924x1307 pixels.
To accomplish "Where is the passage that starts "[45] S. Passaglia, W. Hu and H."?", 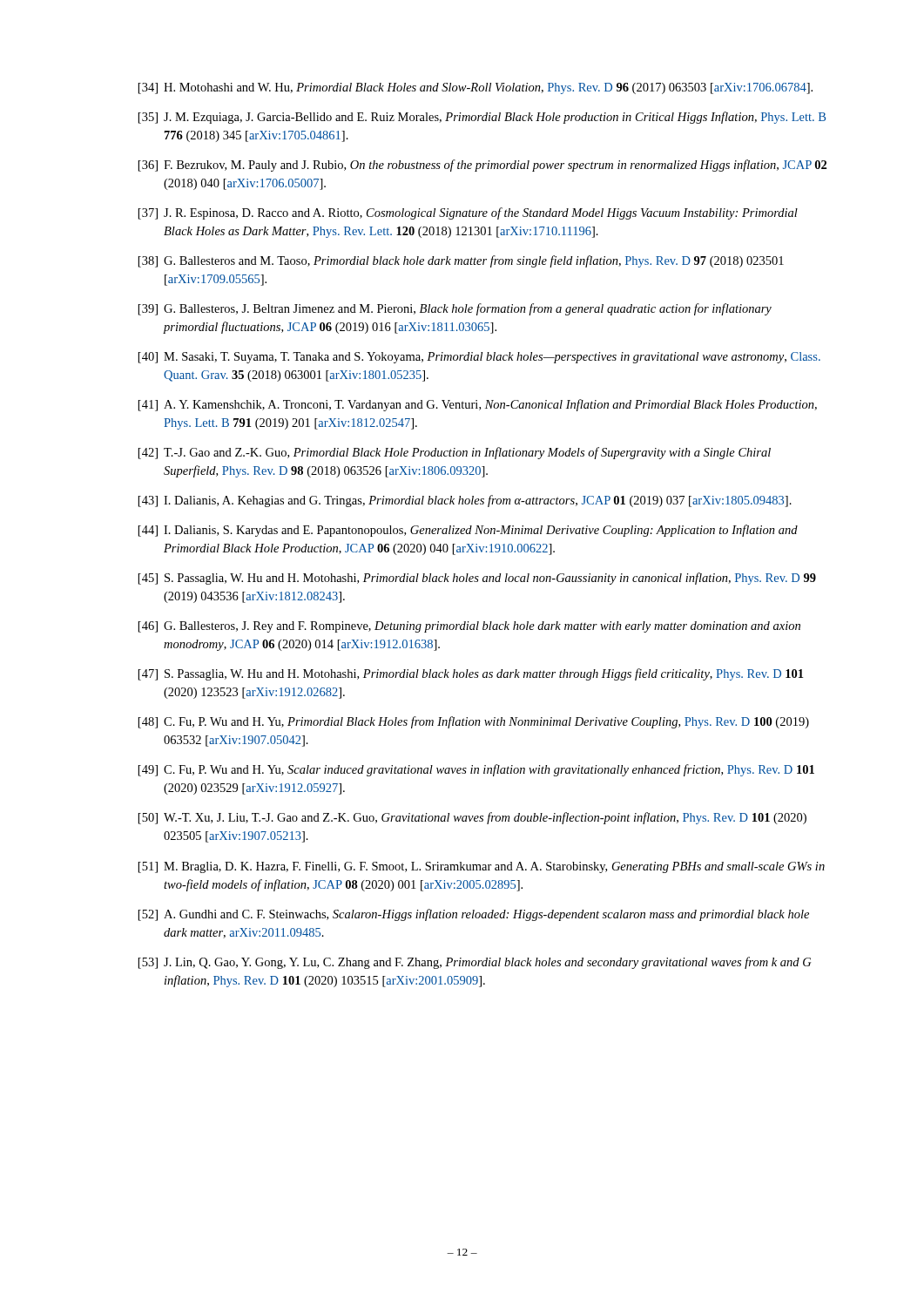I will point(471,588).
